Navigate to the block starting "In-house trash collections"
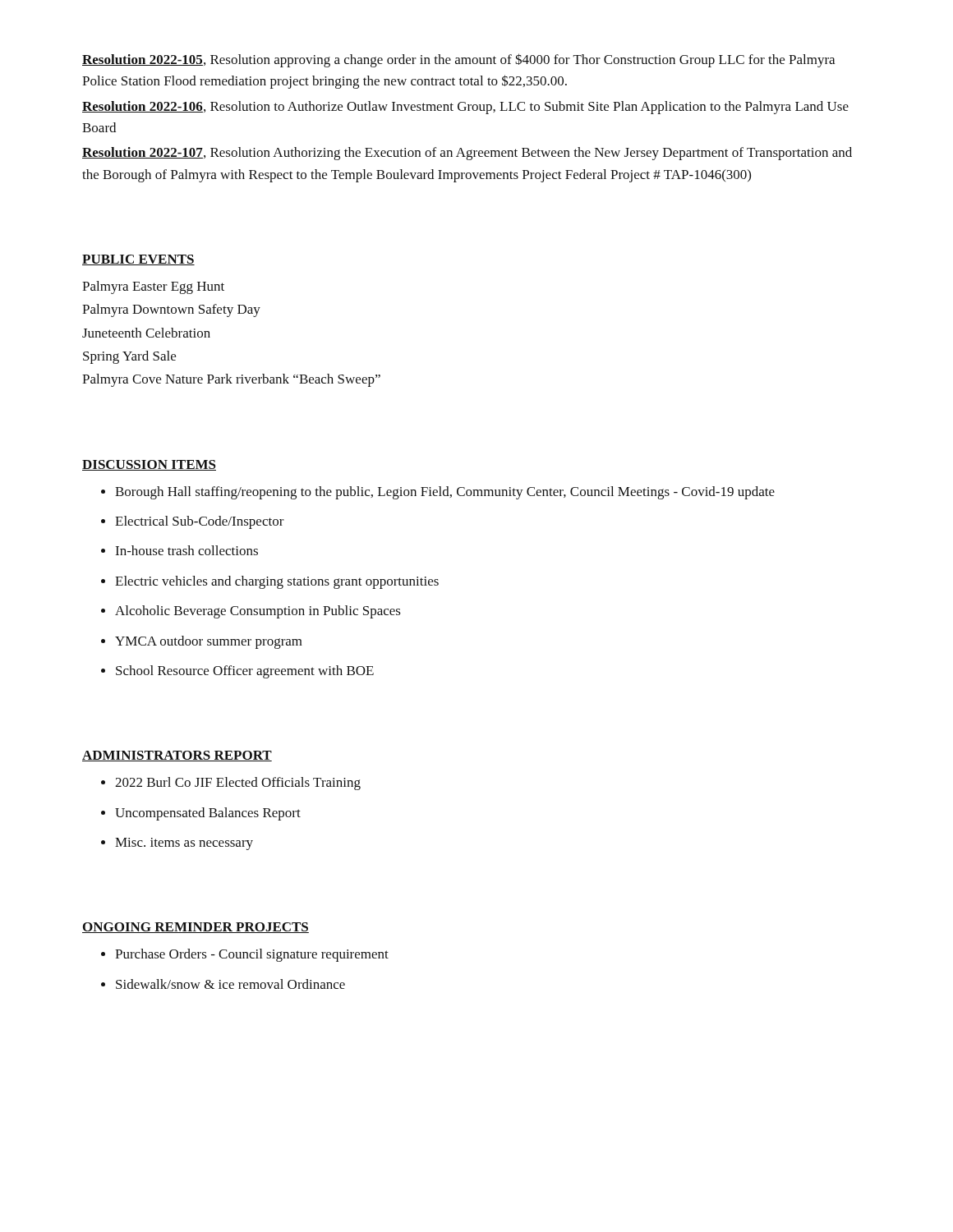The height and width of the screenshot is (1232, 953). point(187,551)
